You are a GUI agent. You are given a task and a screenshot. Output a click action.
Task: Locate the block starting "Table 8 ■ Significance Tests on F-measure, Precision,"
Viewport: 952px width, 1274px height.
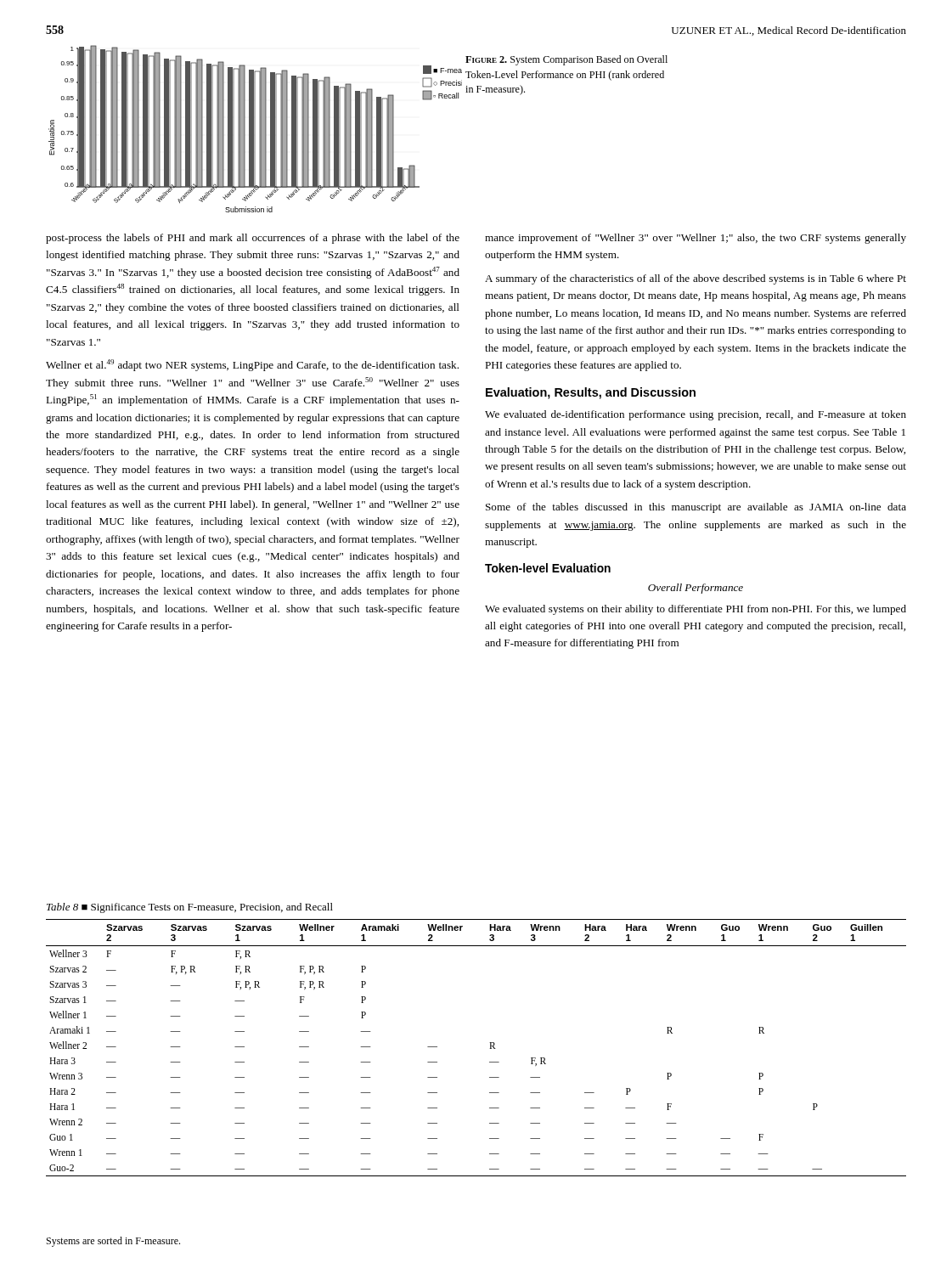(189, 907)
